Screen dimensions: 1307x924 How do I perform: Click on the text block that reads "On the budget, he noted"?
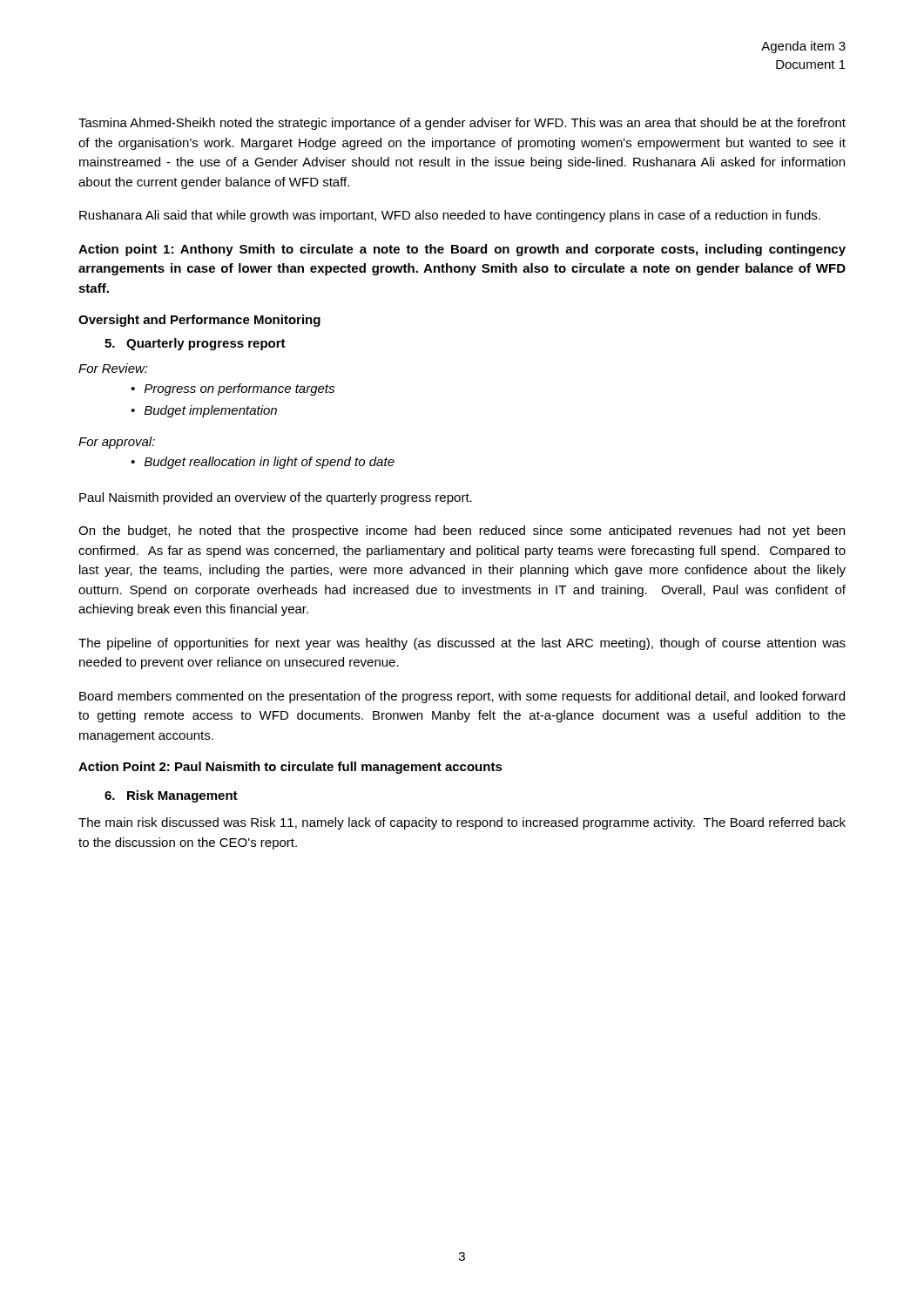click(462, 569)
